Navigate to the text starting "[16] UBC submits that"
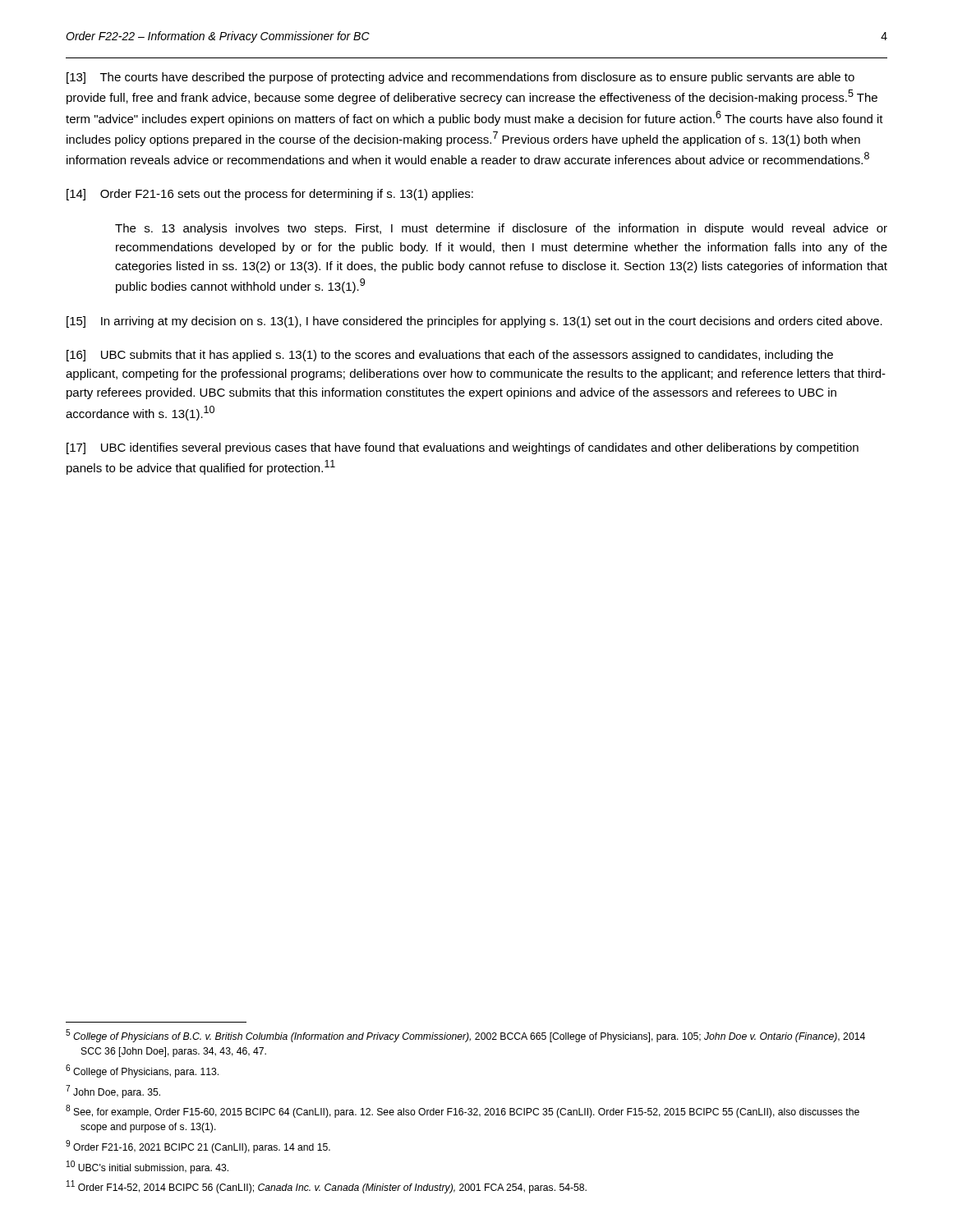953x1232 pixels. [476, 384]
